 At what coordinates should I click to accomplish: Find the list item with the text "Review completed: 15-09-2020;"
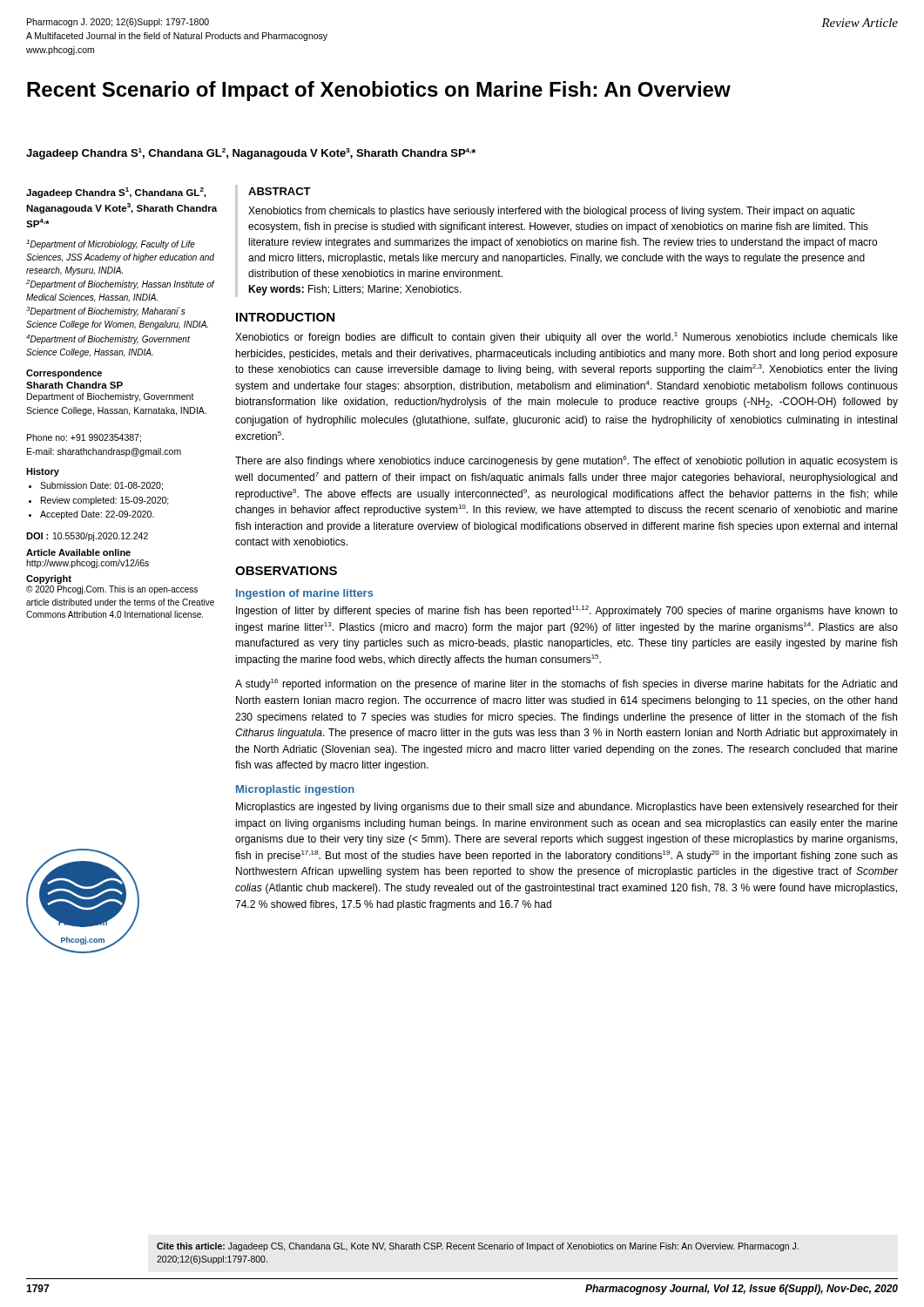(105, 500)
